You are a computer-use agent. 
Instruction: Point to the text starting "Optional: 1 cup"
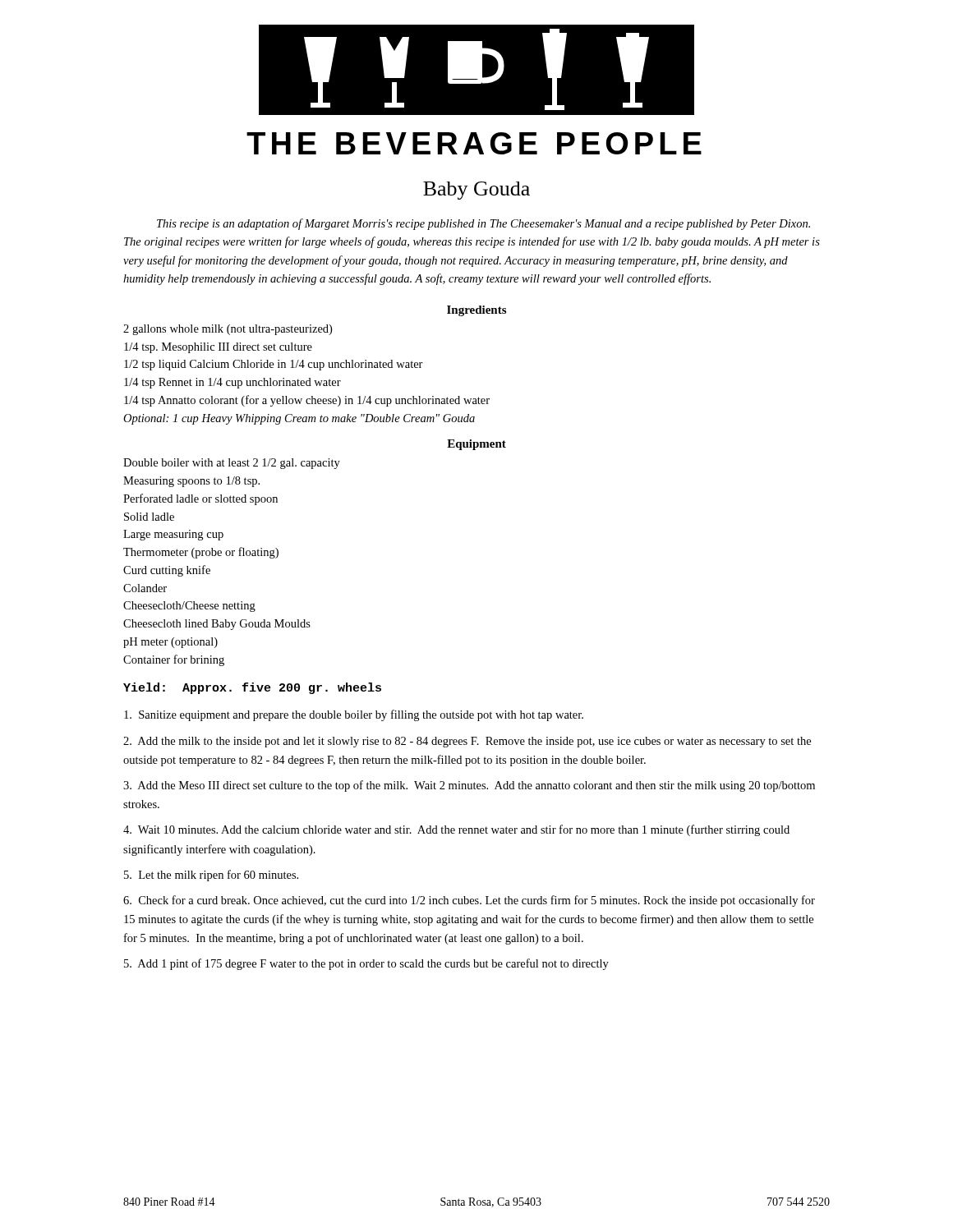point(299,418)
